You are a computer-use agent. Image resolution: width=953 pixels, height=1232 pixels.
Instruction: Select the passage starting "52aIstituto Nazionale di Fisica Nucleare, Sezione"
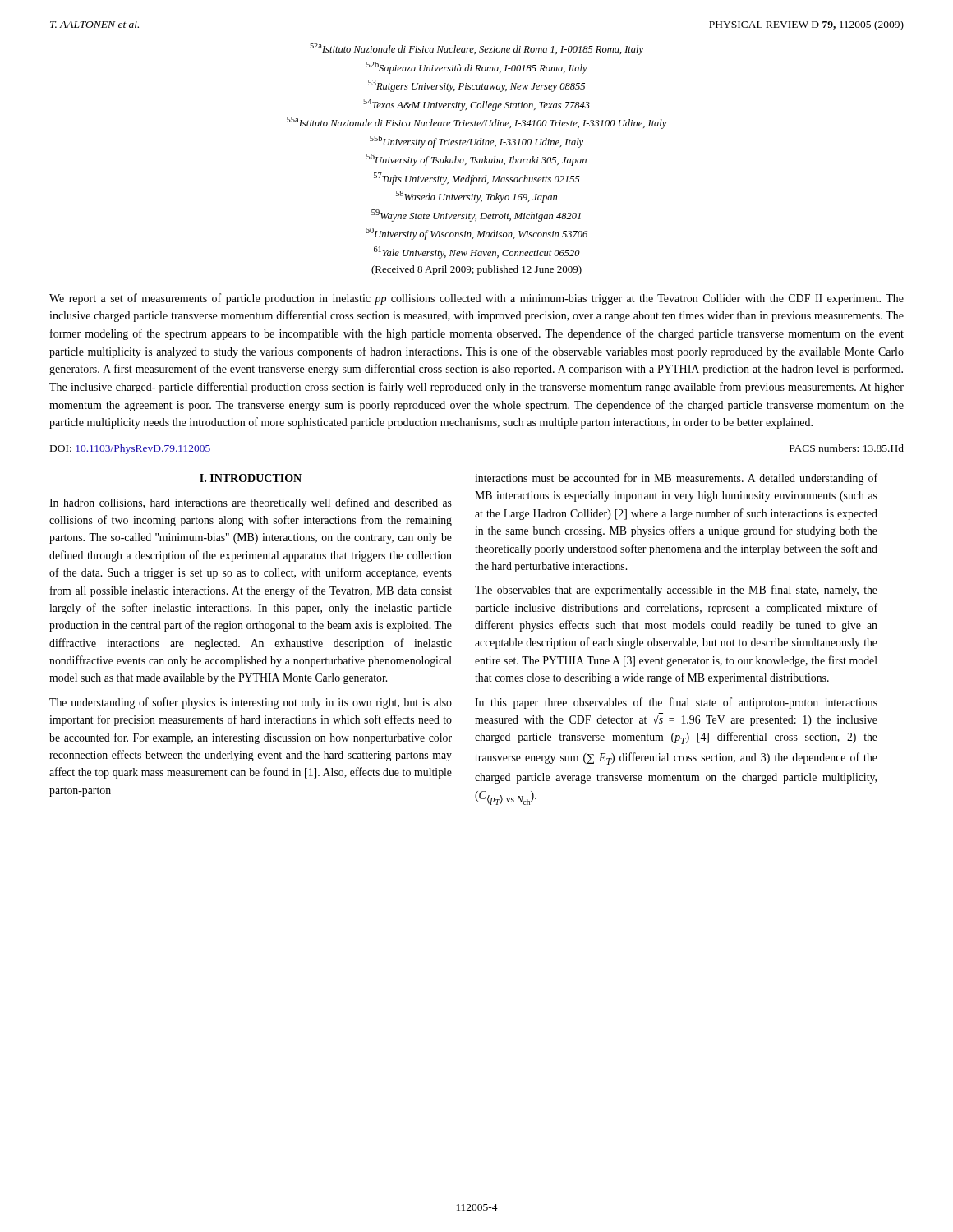click(x=476, y=159)
